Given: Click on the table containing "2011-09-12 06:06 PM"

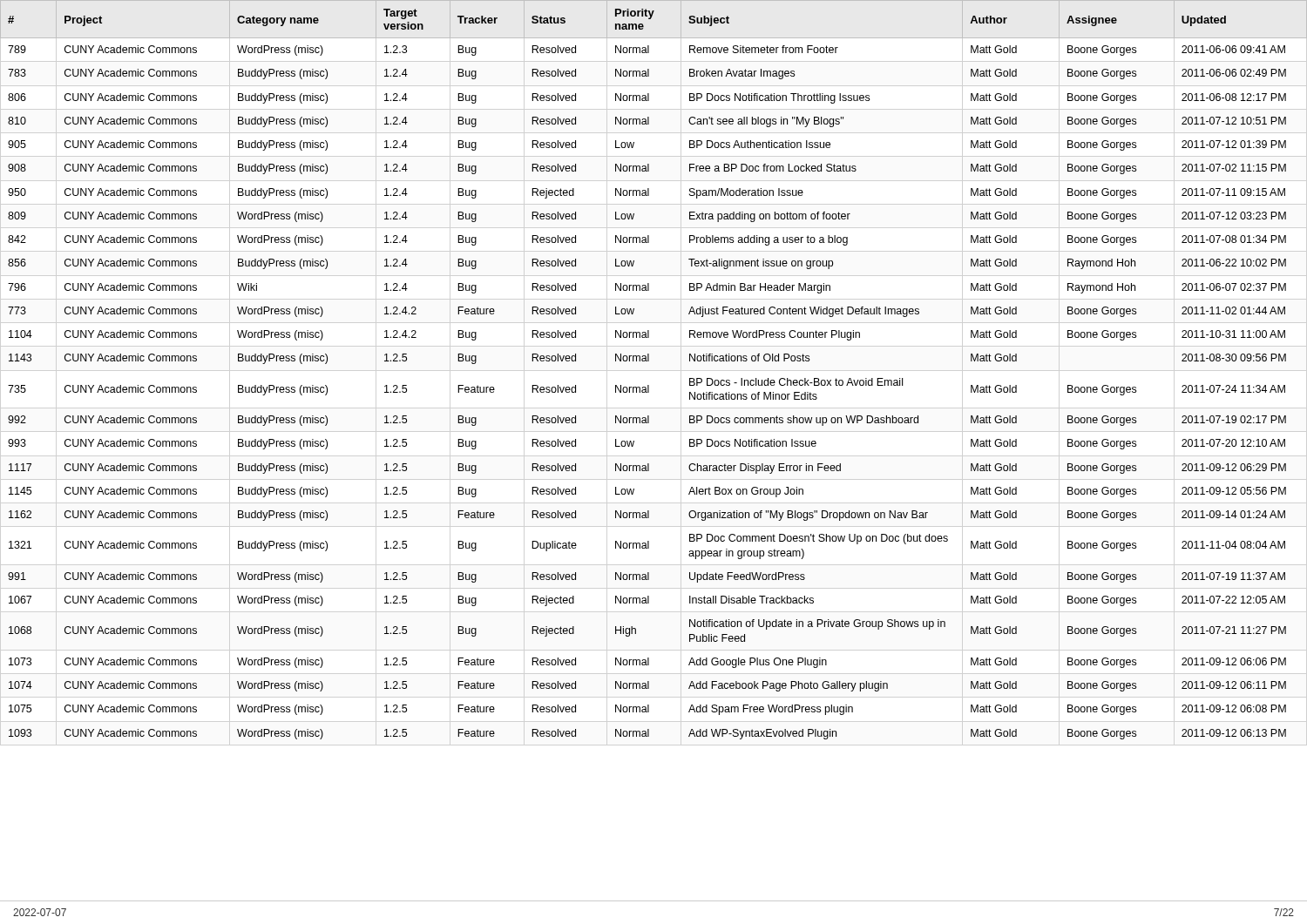Looking at the screenshot, I should [x=654, y=449].
